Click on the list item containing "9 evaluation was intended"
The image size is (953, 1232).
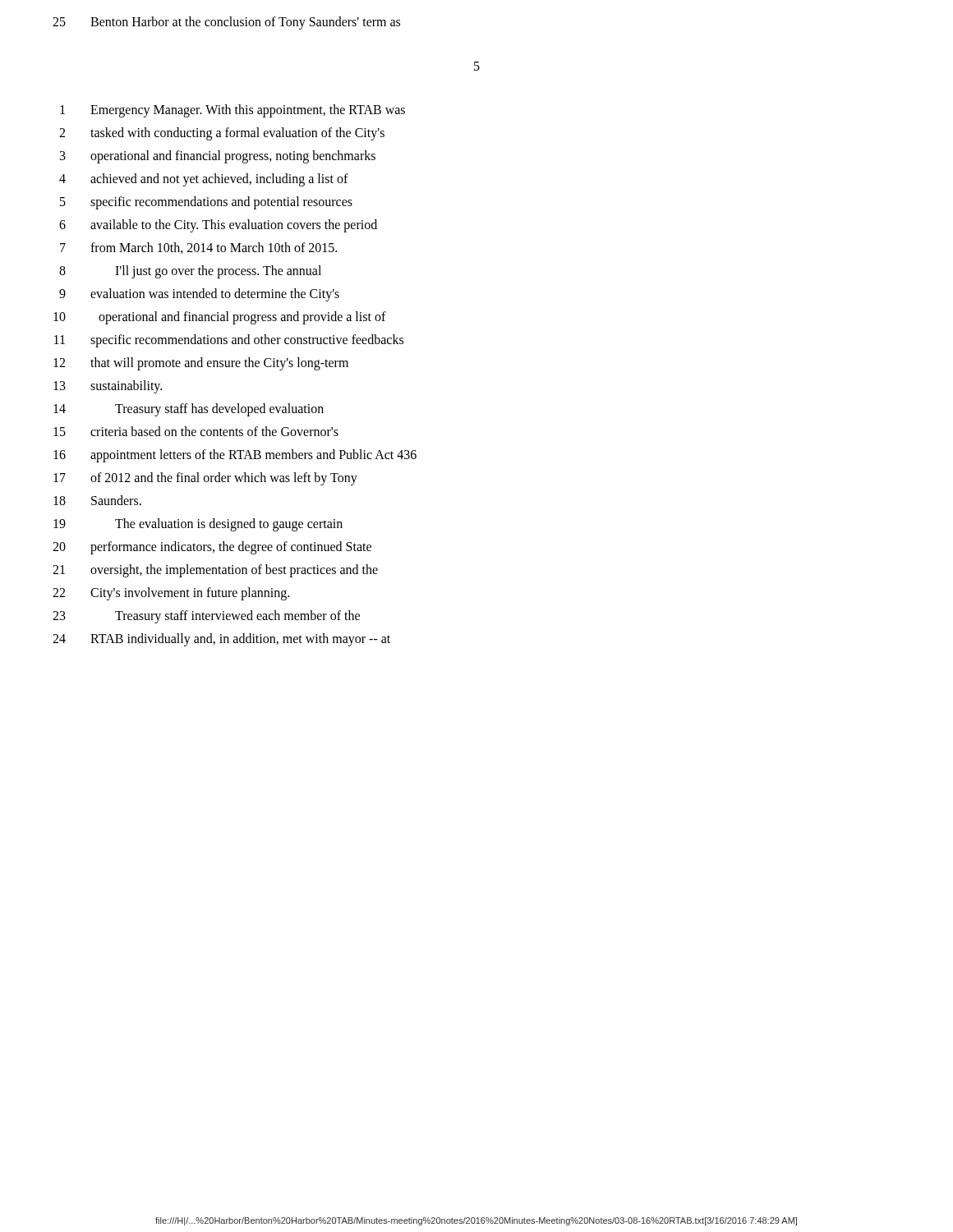pos(170,294)
